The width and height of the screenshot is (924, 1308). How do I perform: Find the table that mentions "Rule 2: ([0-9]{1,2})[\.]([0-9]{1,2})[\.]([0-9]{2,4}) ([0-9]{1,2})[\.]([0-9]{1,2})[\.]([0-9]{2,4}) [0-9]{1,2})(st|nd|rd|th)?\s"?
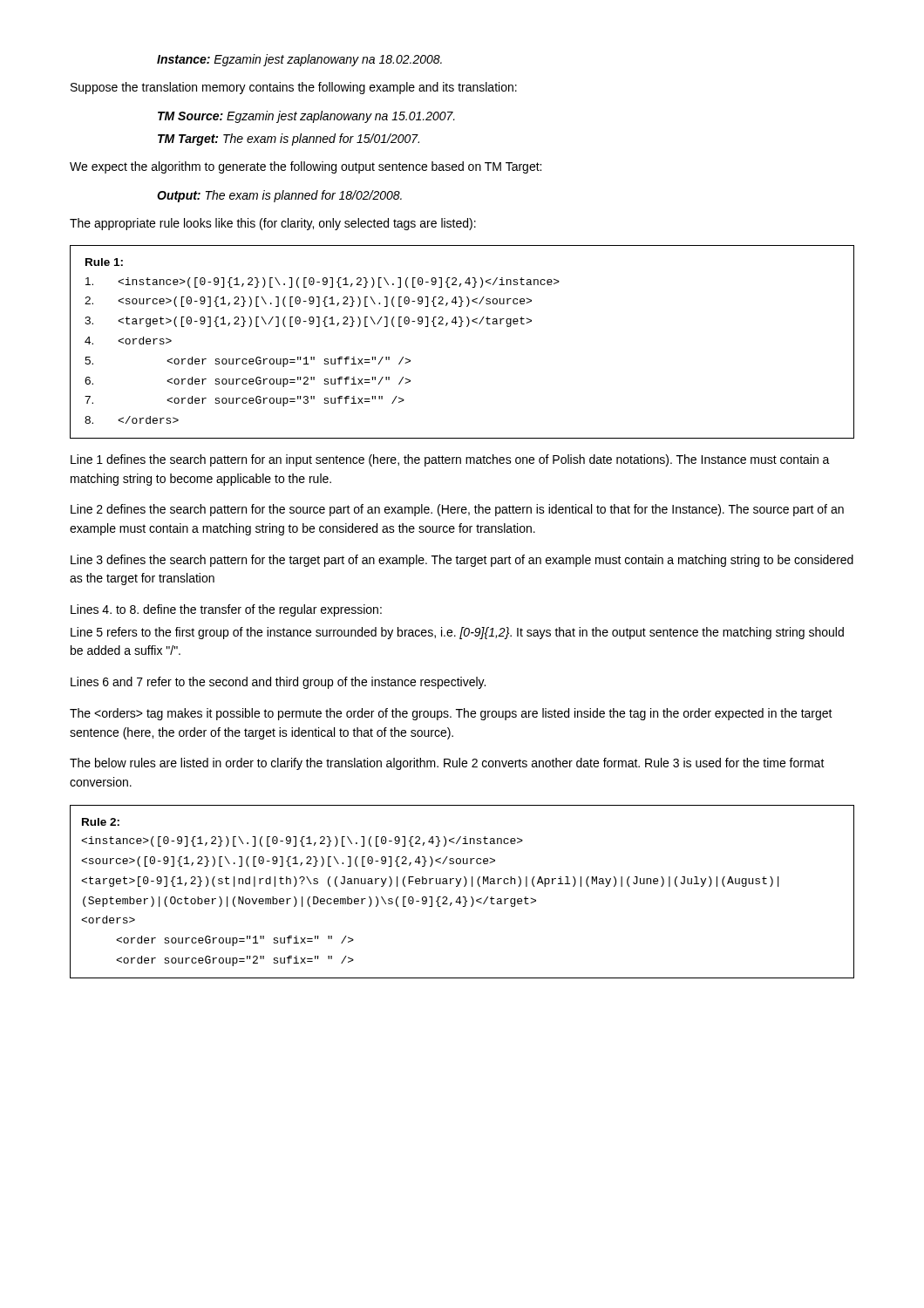pyautogui.click(x=462, y=891)
